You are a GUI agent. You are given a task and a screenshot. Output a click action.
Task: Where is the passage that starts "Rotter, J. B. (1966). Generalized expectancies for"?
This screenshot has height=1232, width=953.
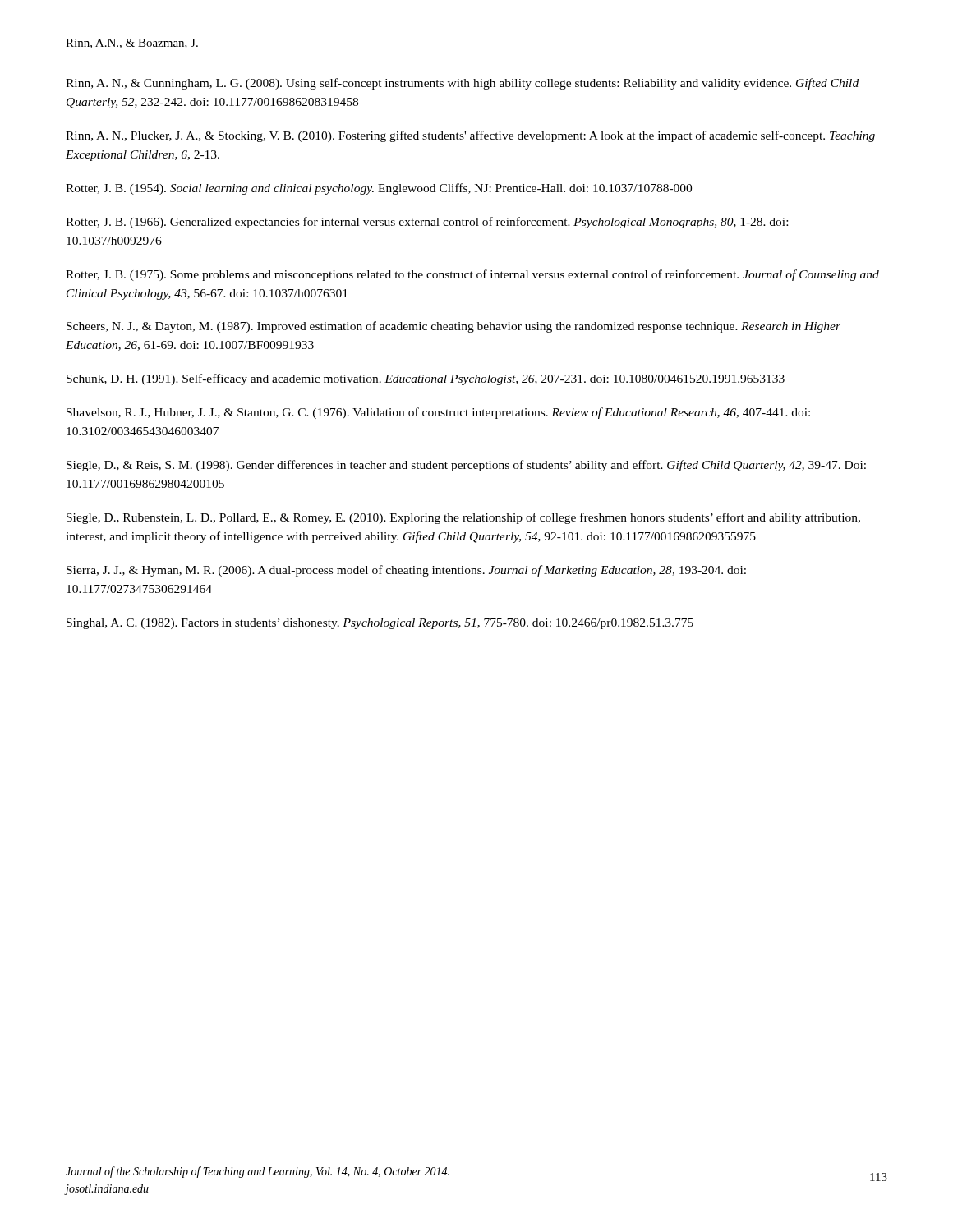click(x=427, y=231)
